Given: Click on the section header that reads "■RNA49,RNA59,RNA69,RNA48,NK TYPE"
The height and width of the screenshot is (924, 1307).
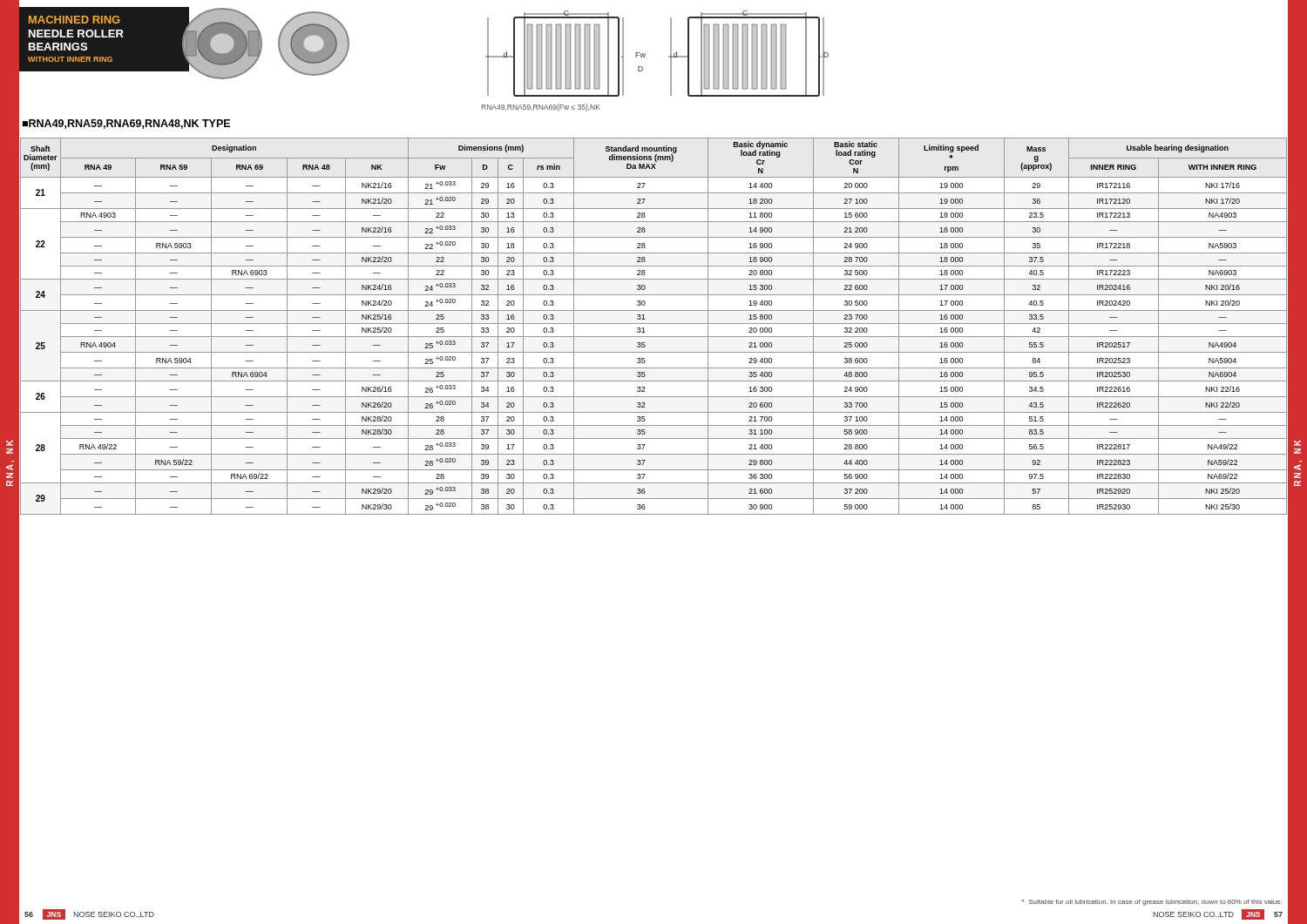Looking at the screenshot, I should [126, 124].
